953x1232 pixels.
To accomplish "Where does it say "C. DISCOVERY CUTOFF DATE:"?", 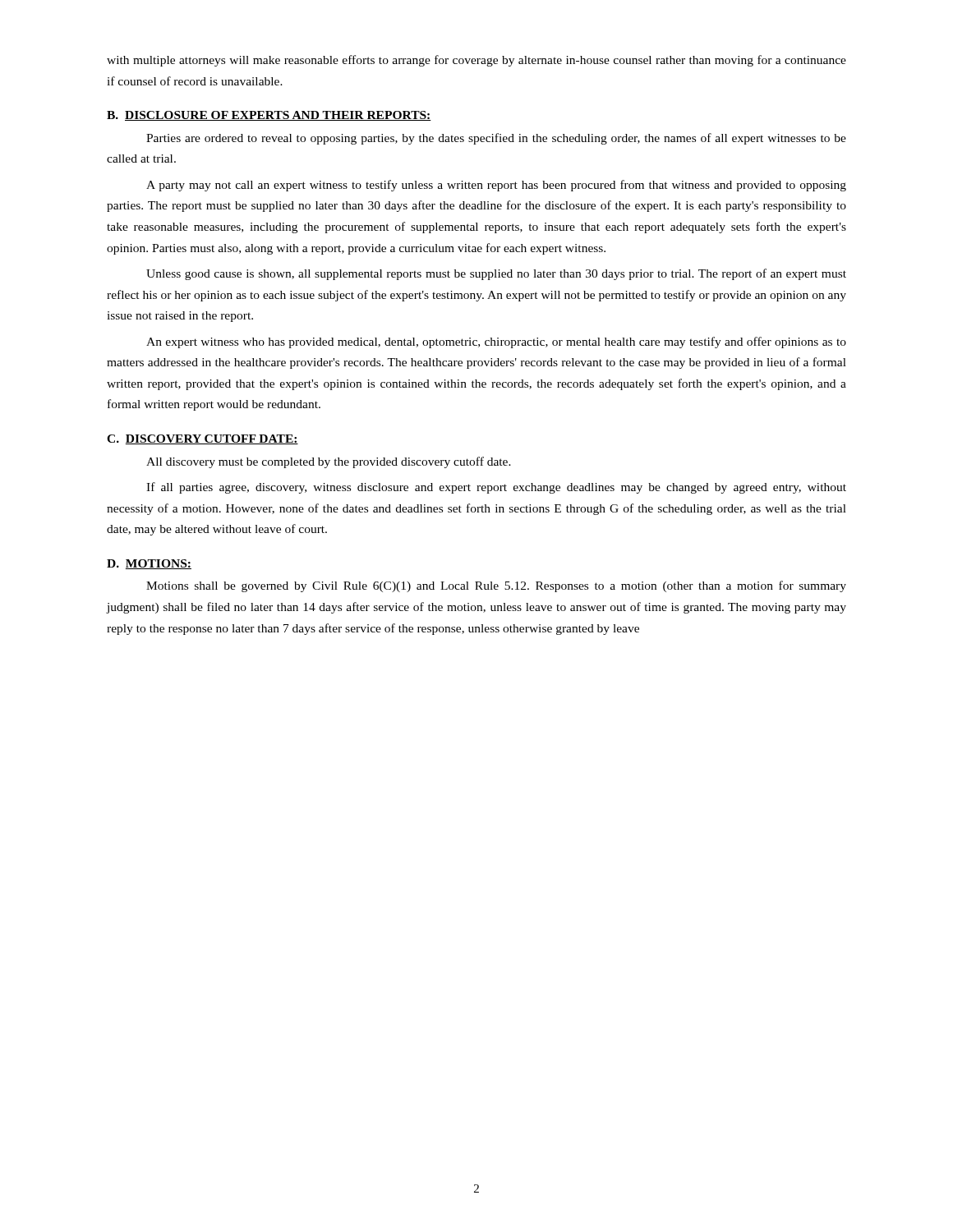I will [x=203, y=439].
